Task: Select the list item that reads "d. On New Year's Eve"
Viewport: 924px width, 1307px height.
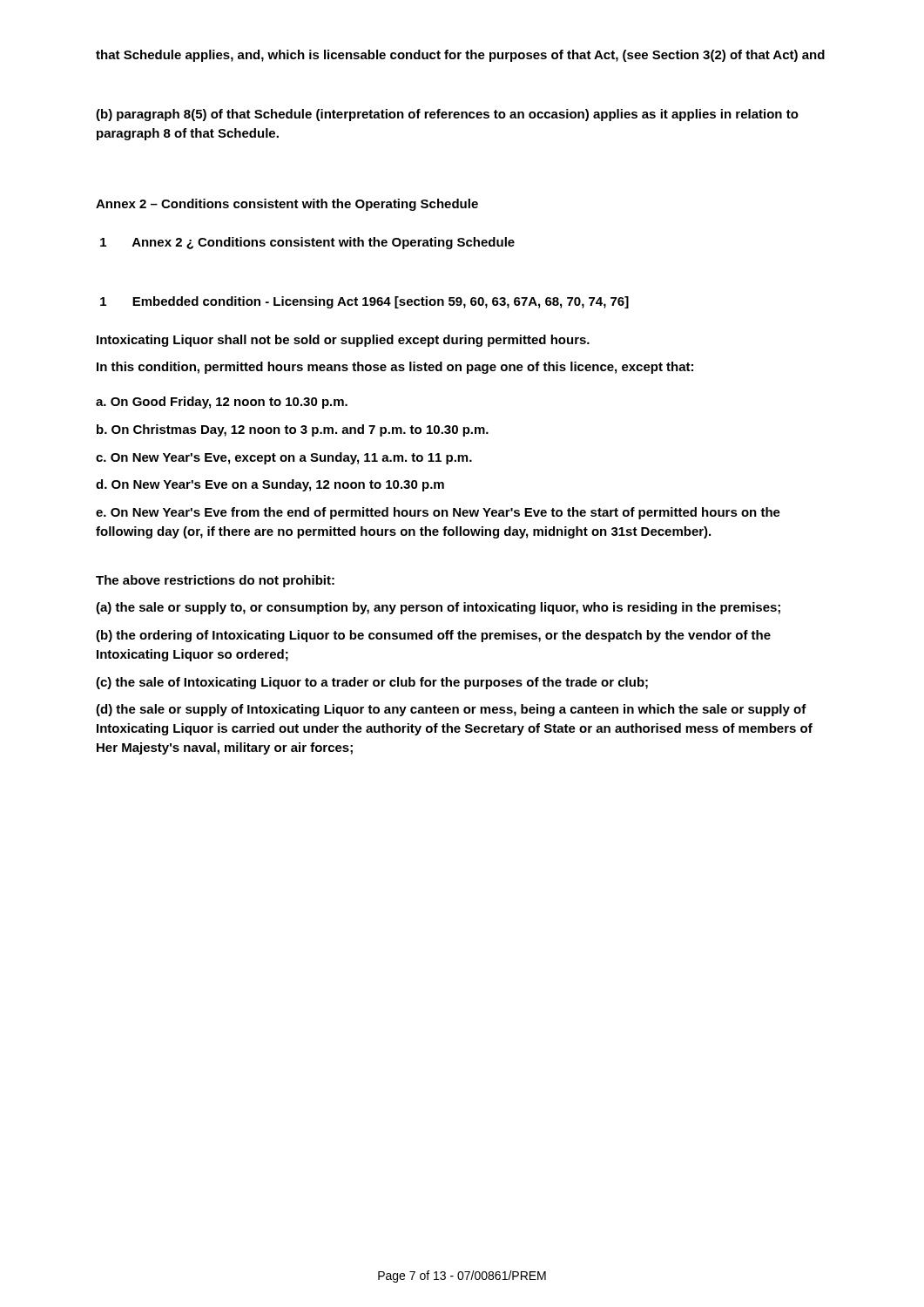Action: point(270,484)
